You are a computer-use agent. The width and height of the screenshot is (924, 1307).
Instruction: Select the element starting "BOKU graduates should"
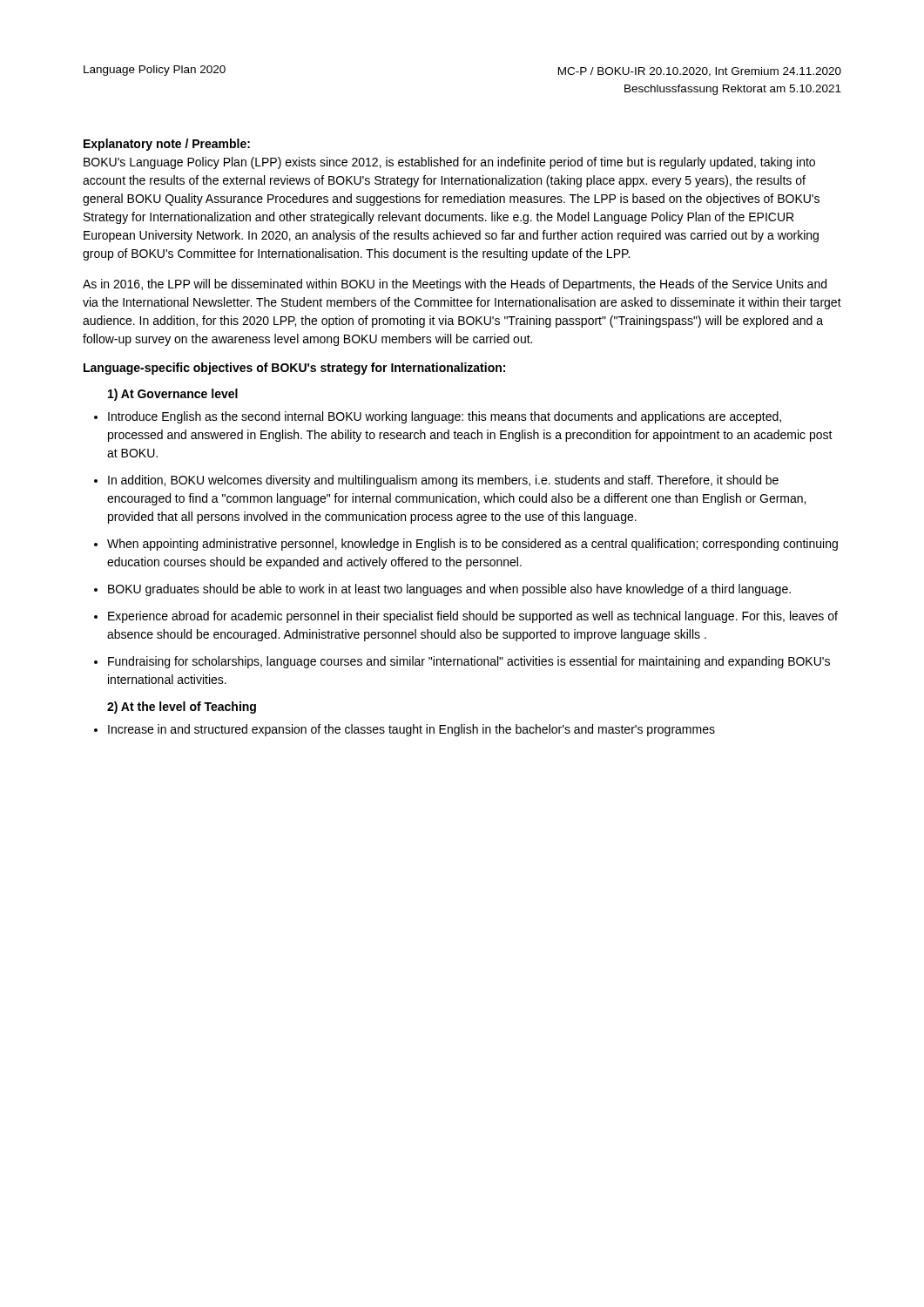pyautogui.click(x=449, y=589)
